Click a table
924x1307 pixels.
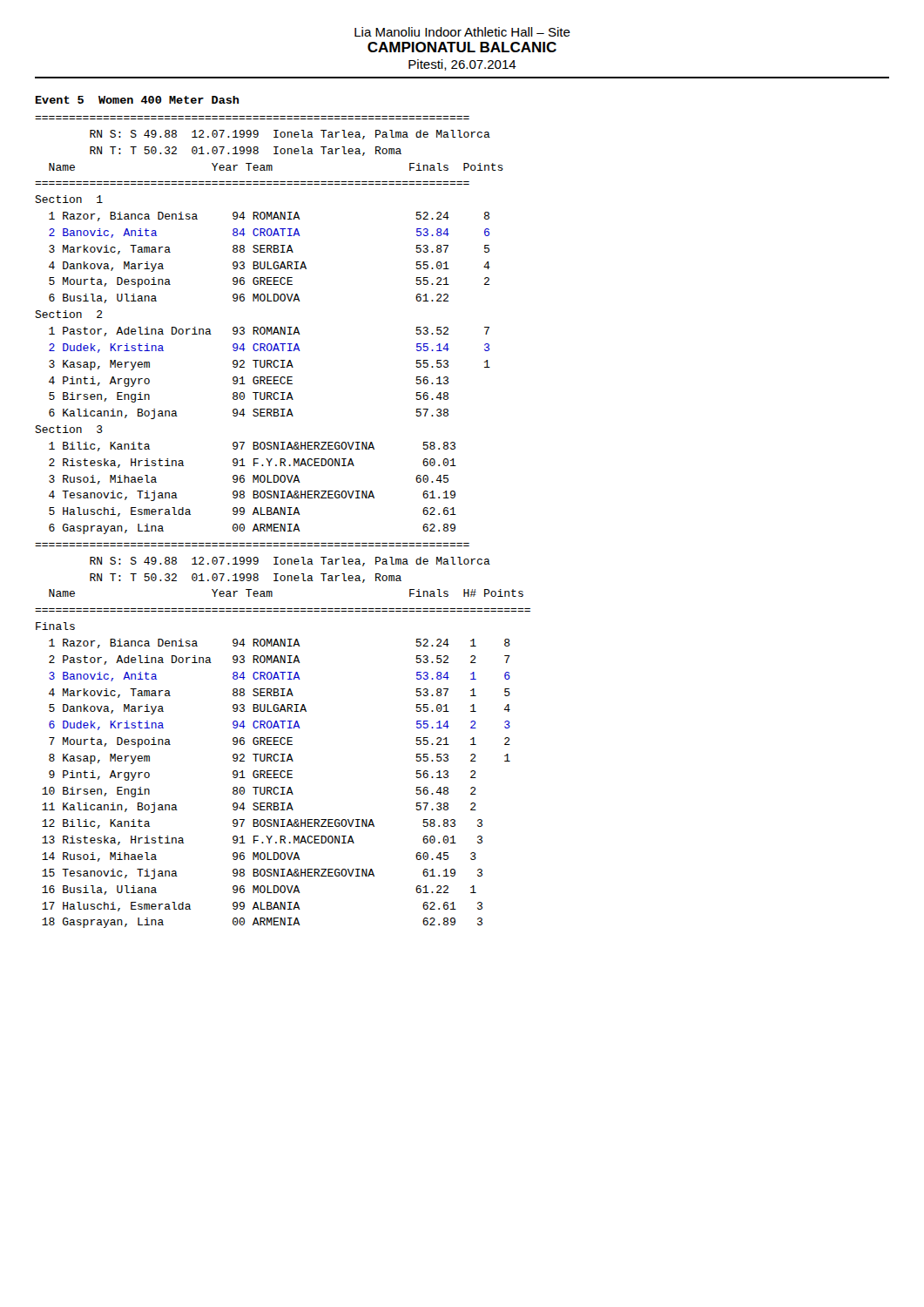pos(462,521)
